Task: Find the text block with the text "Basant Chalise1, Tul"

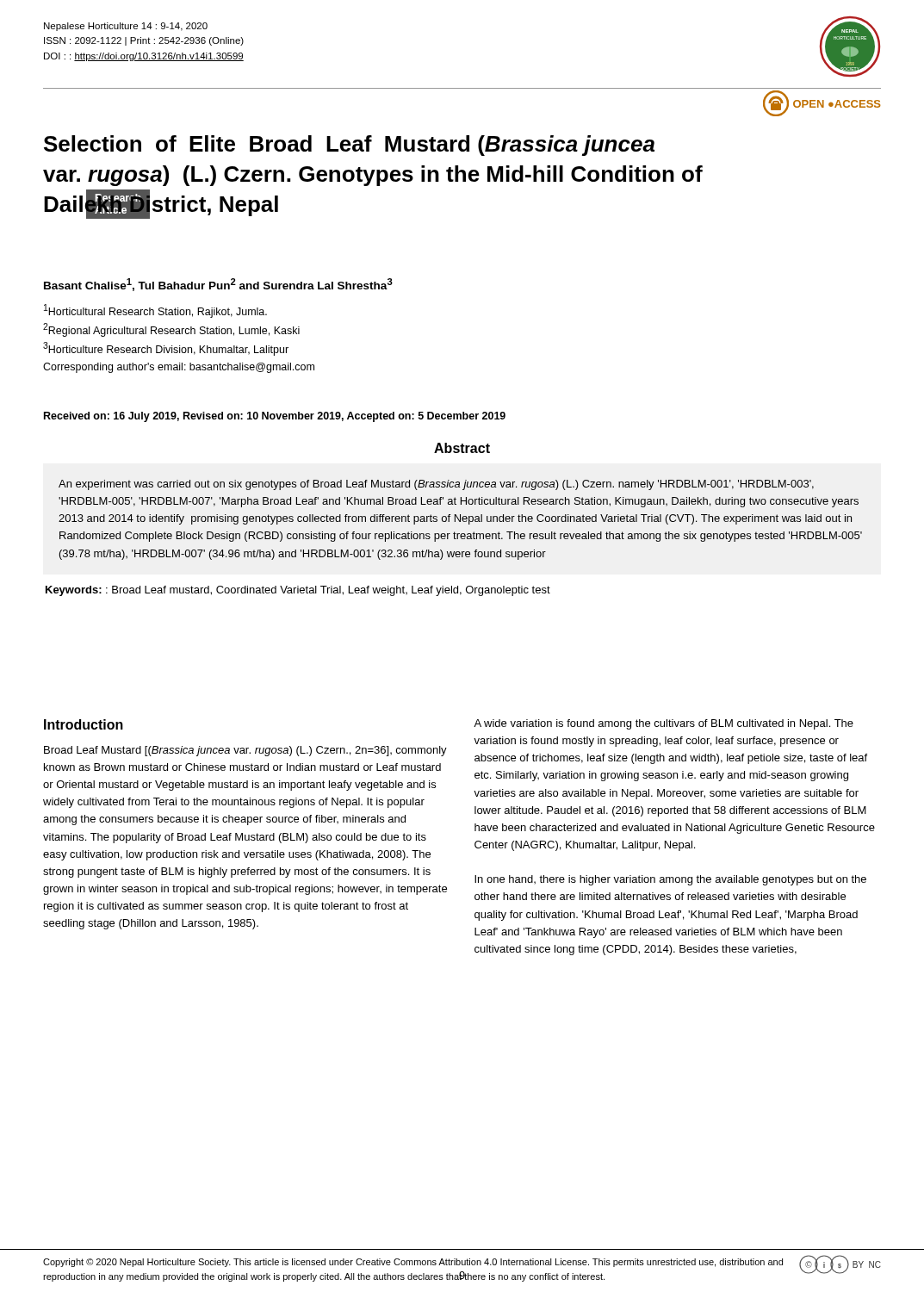Action: (218, 284)
